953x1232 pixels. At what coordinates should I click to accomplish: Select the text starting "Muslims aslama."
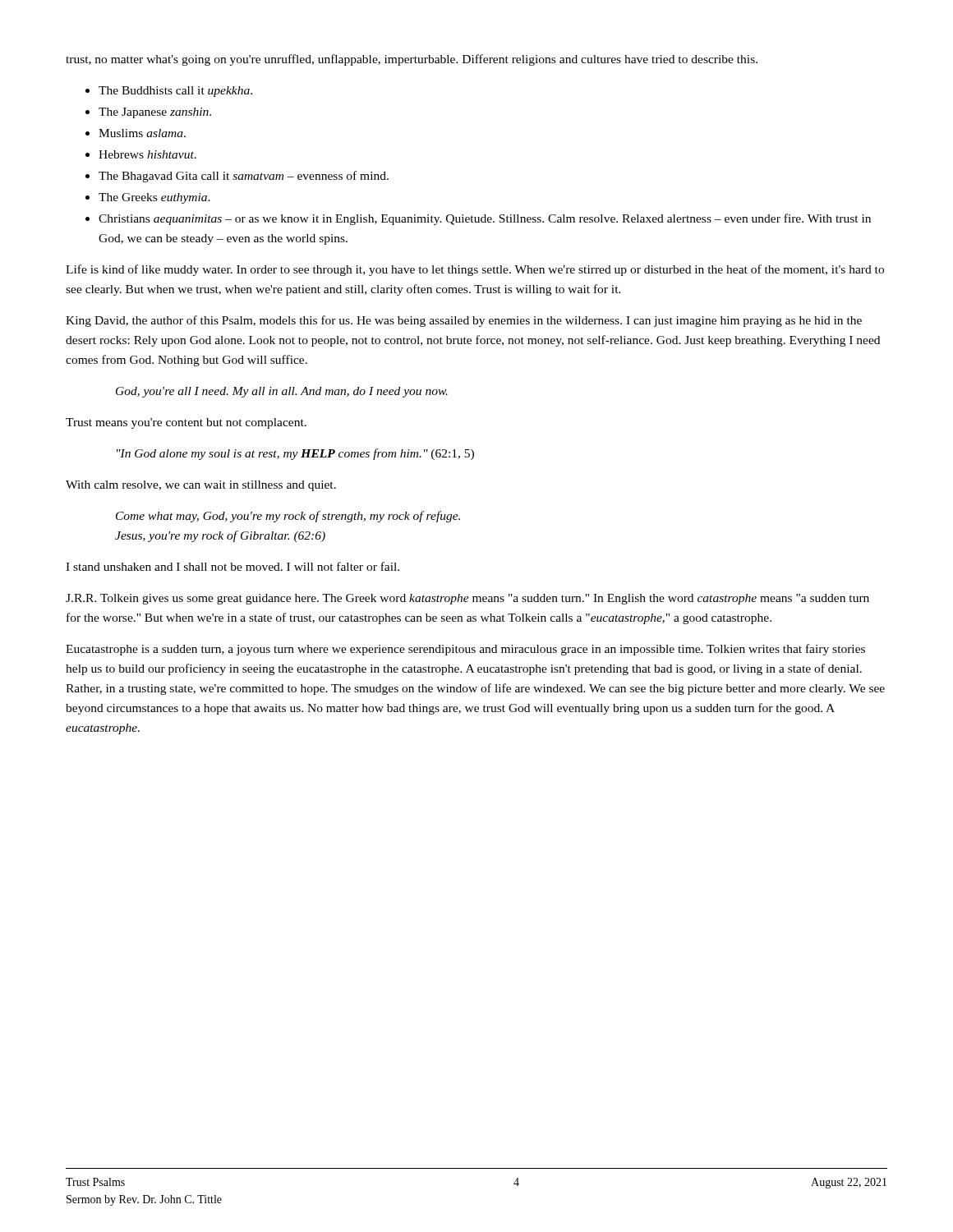coord(142,133)
